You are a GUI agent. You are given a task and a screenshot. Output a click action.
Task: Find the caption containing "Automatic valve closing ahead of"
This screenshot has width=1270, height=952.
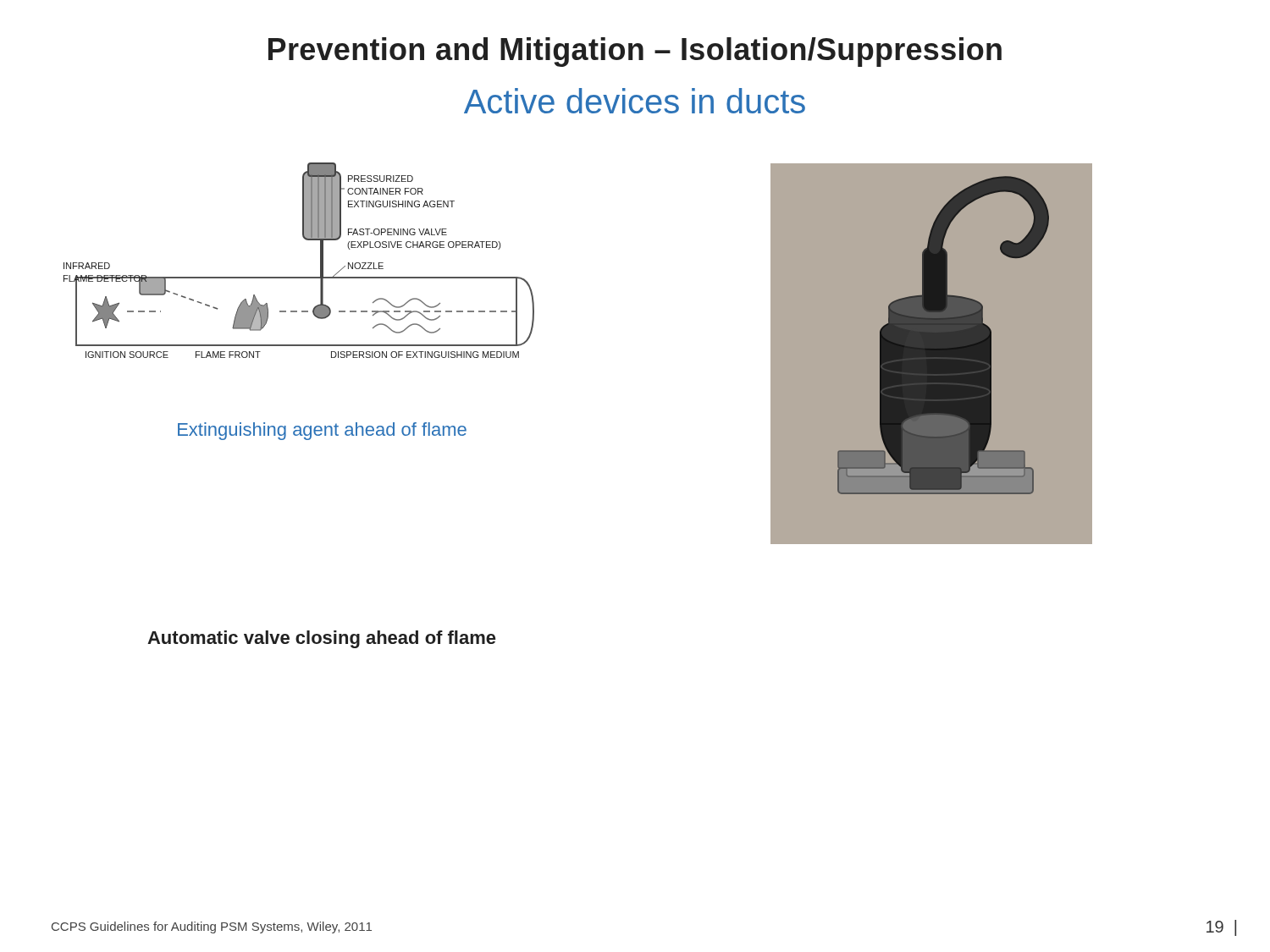[322, 638]
